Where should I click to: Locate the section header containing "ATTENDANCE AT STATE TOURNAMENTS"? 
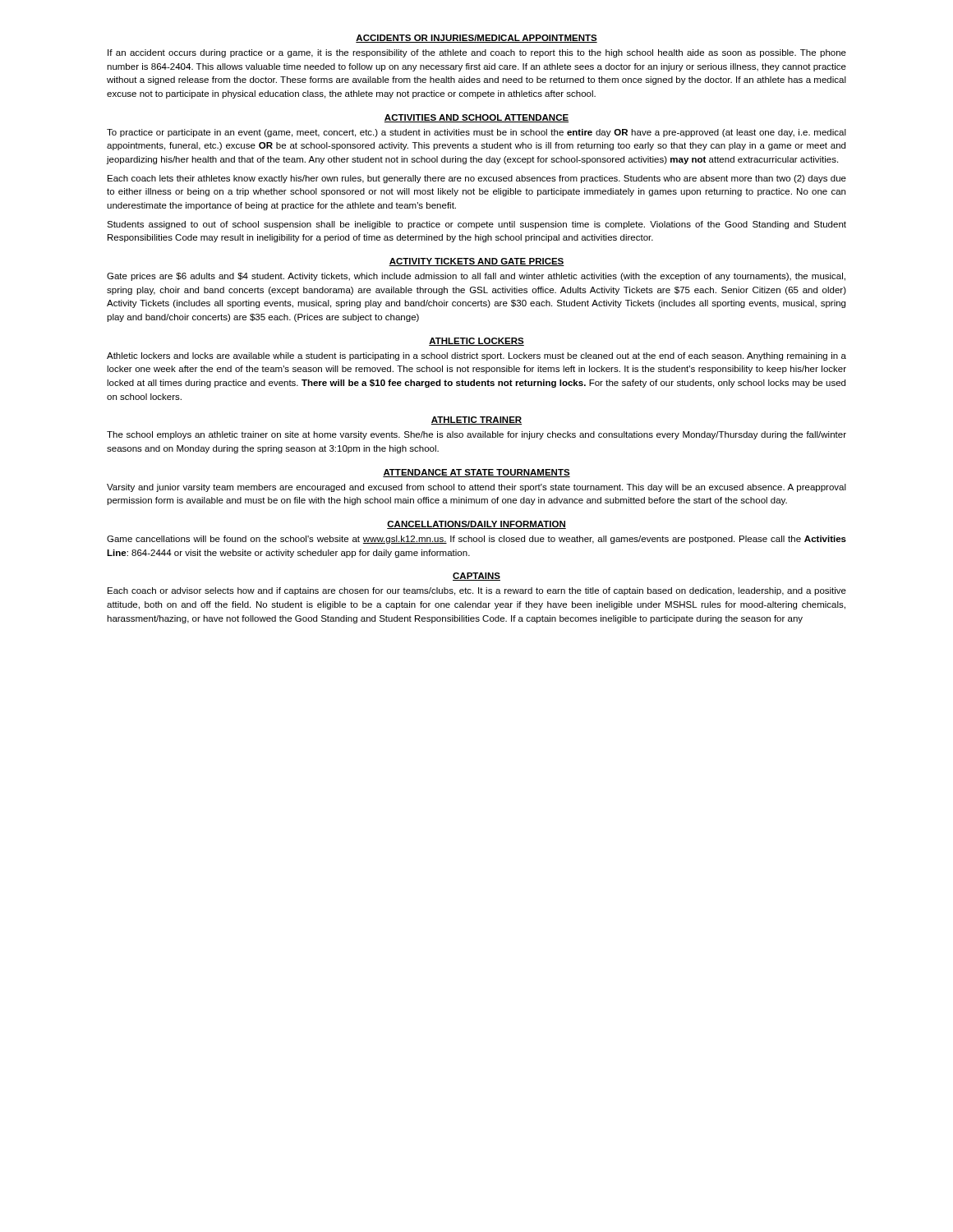(476, 472)
